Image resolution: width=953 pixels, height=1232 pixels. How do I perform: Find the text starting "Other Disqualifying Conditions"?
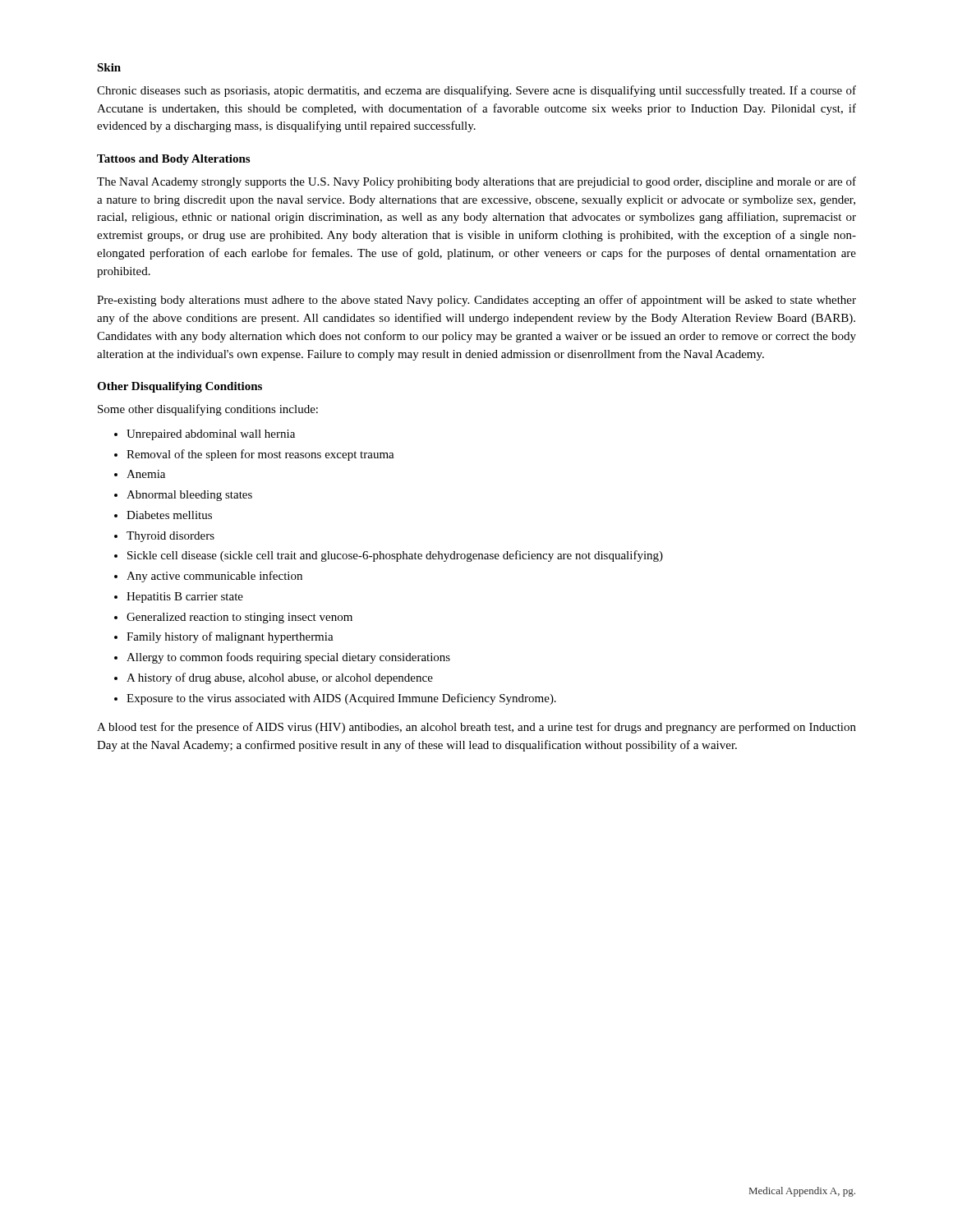pyautogui.click(x=180, y=387)
